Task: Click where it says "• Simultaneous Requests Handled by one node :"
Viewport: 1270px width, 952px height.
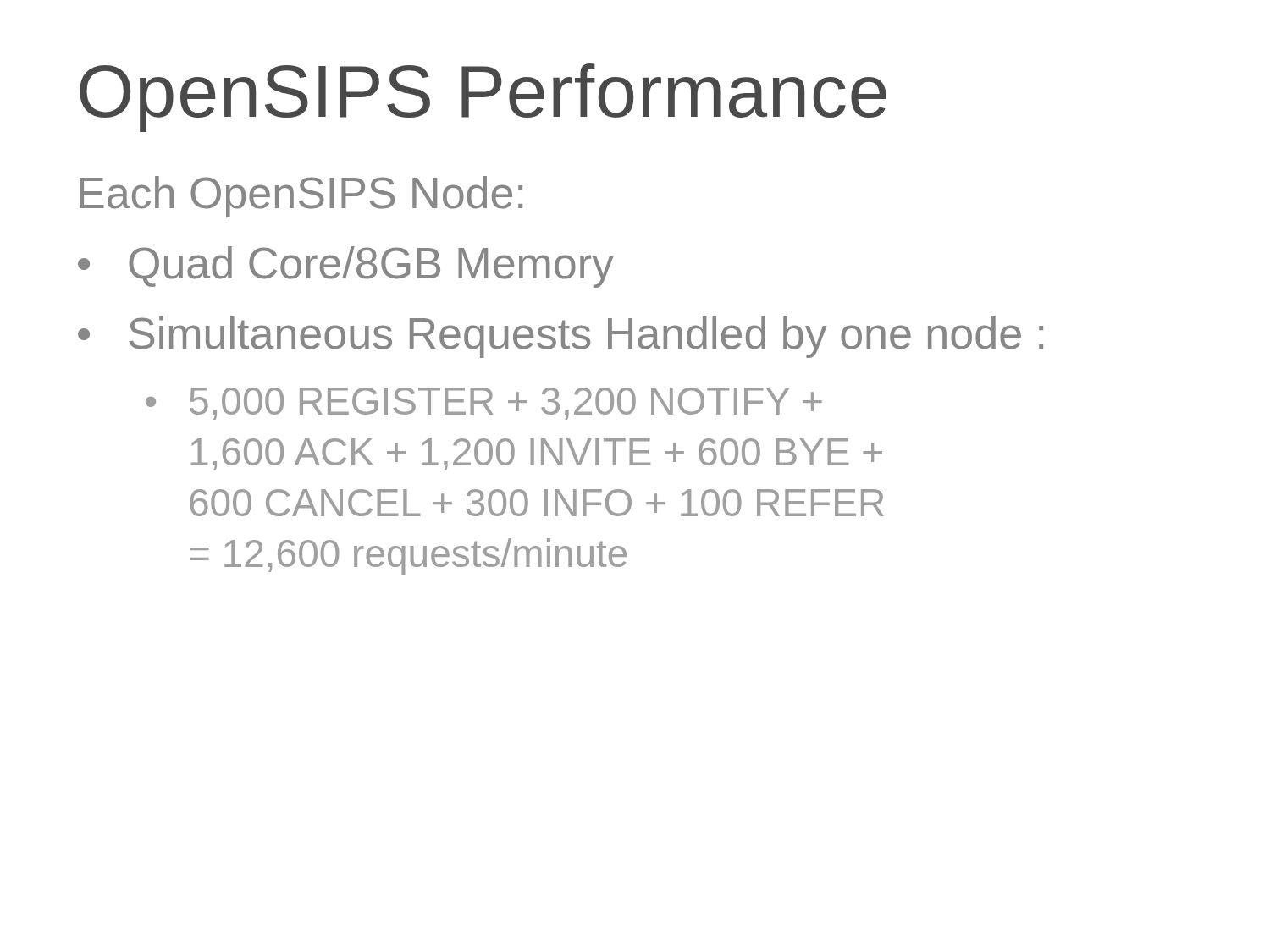Action: tap(635, 334)
